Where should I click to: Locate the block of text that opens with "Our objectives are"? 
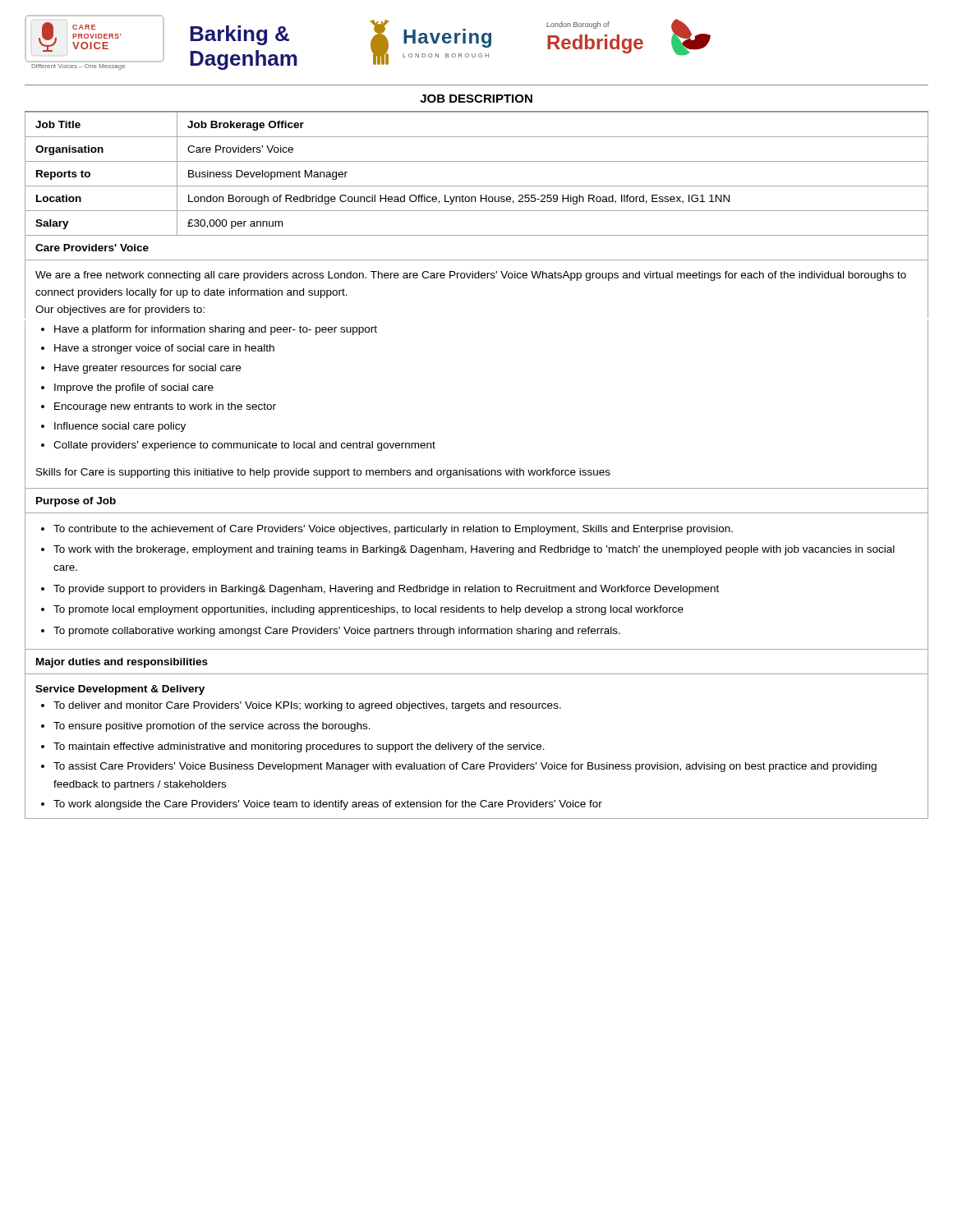point(120,309)
